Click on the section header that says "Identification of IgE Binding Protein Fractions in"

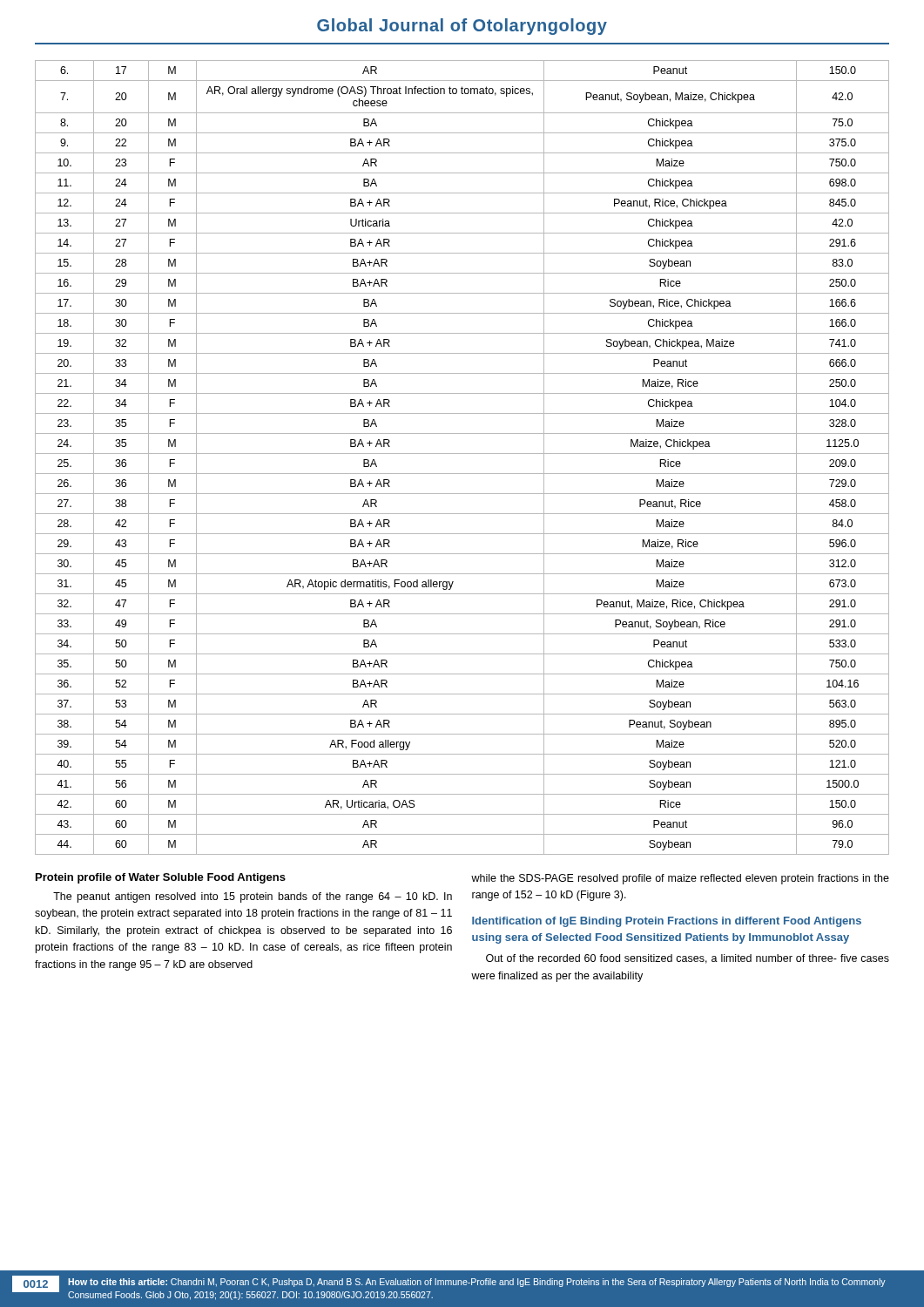[x=667, y=929]
